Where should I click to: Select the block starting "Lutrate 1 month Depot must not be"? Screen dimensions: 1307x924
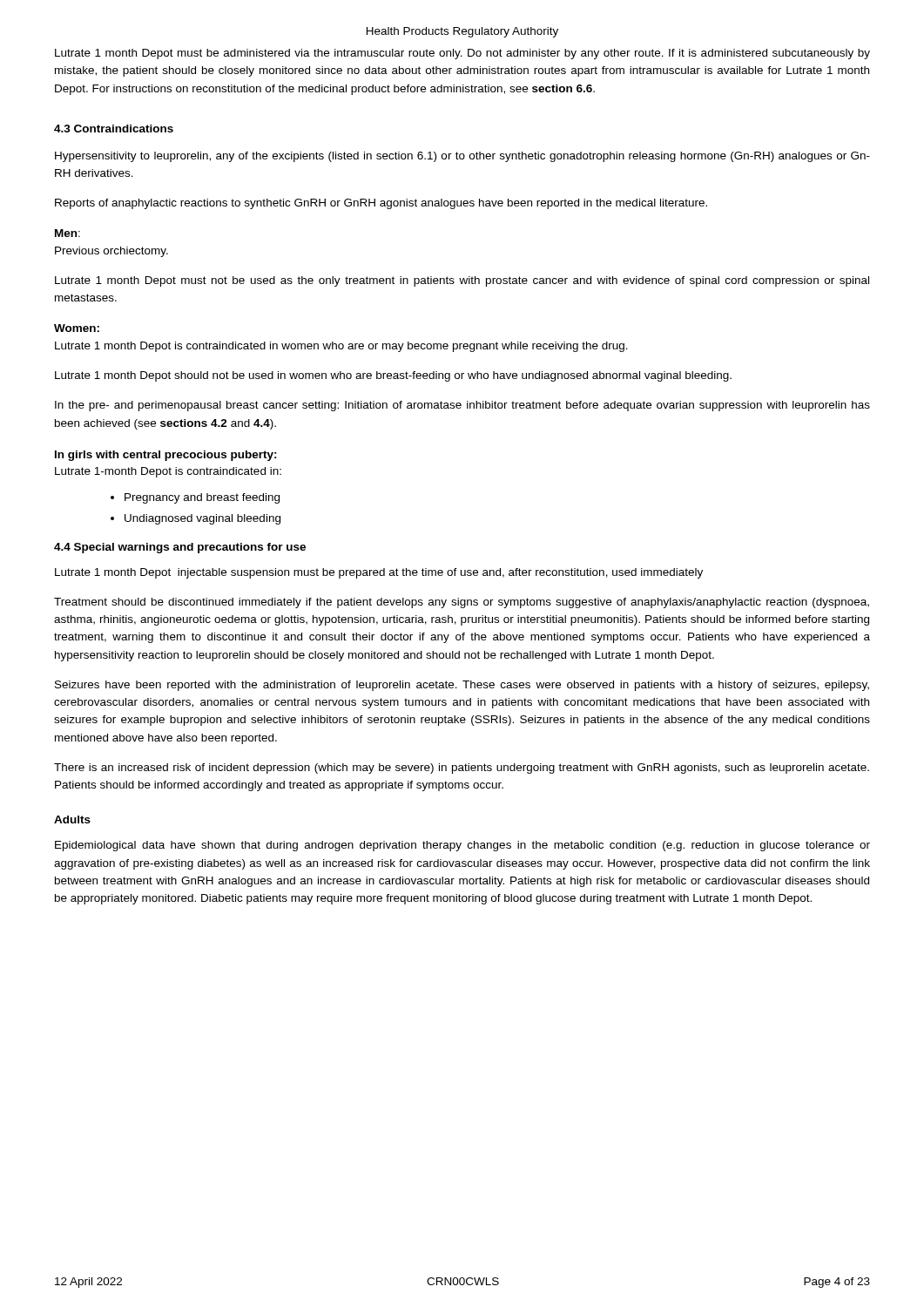[462, 289]
